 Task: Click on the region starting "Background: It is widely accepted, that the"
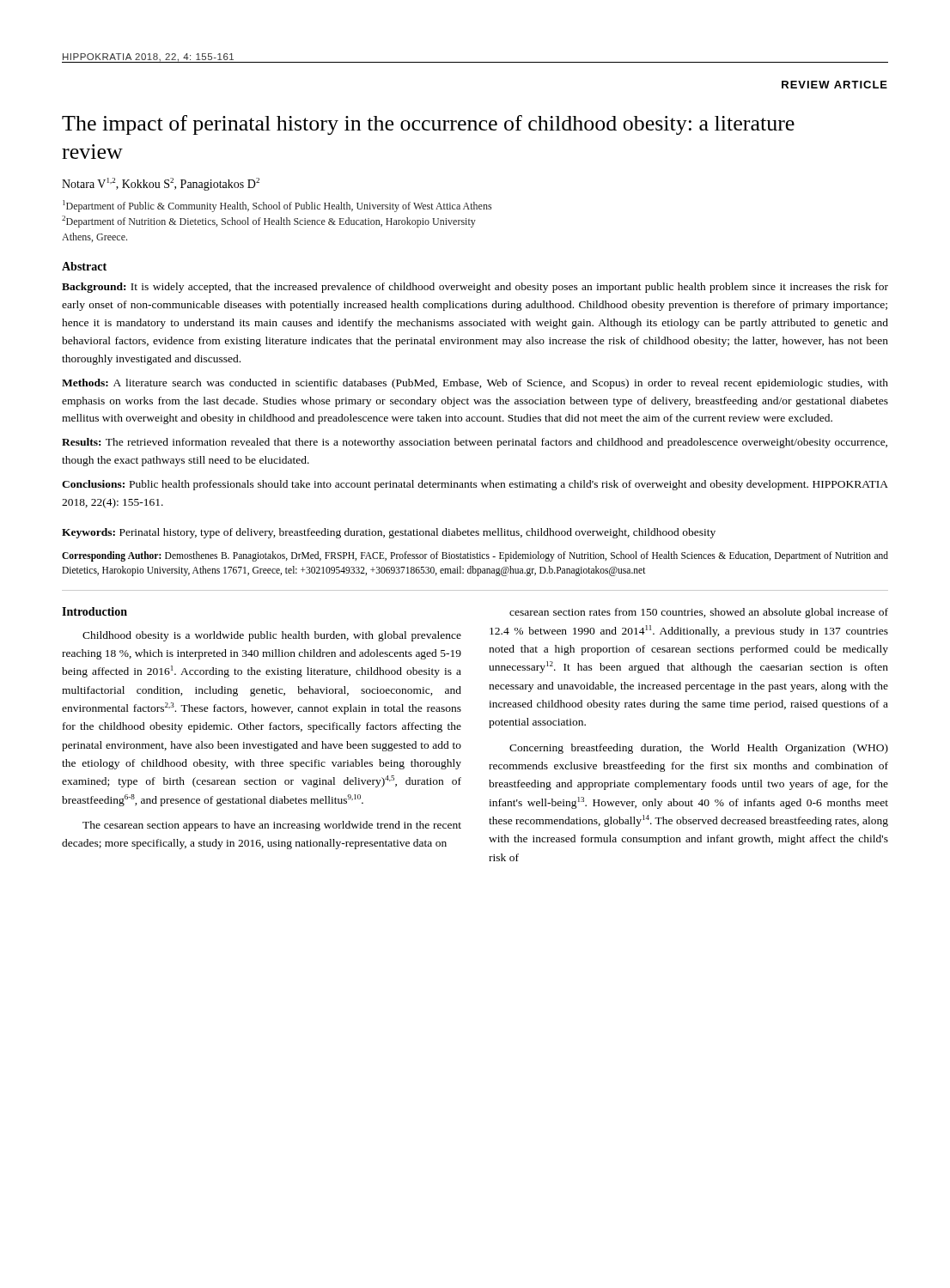point(475,322)
